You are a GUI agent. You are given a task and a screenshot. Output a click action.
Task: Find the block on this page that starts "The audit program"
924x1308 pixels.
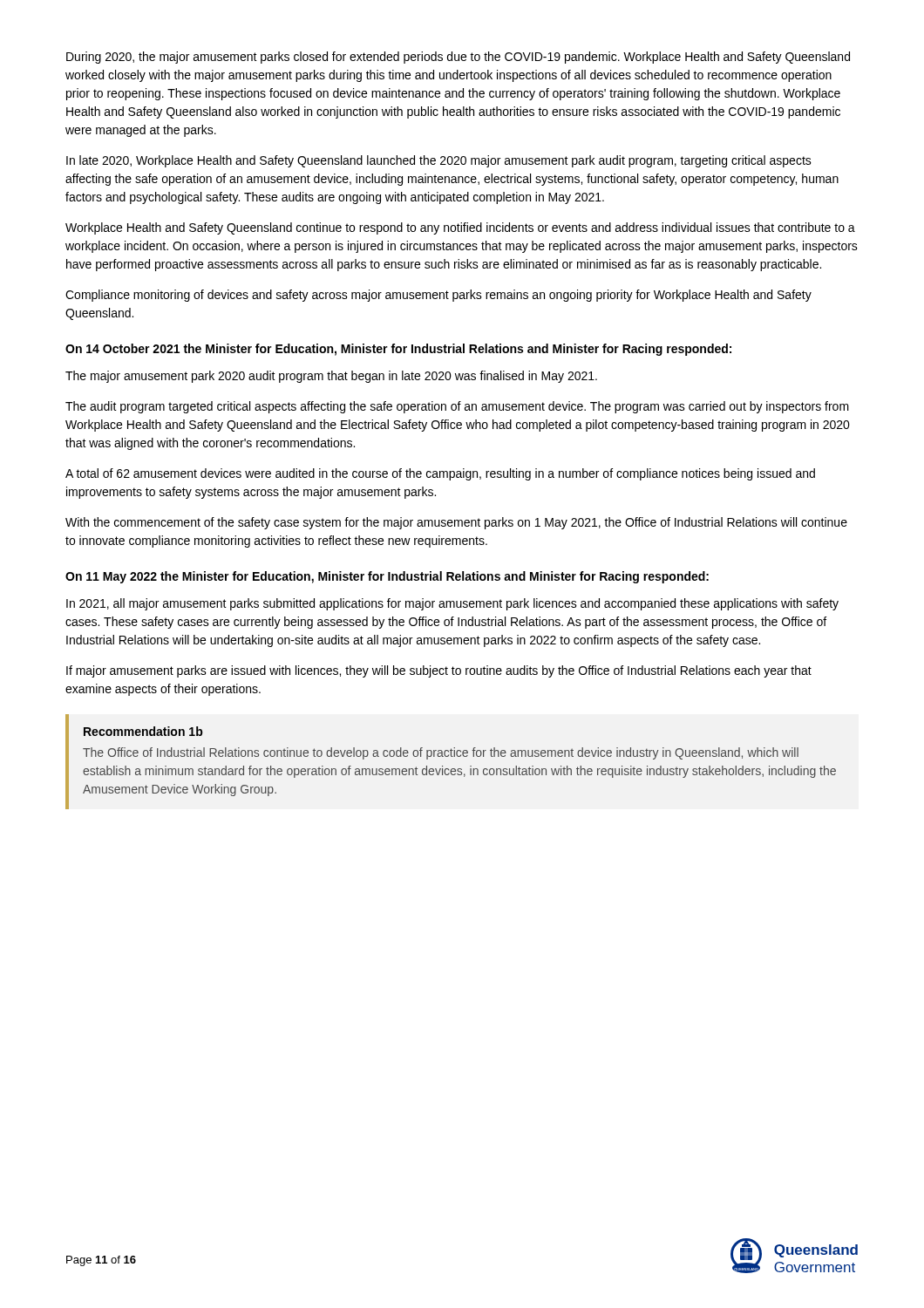click(x=458, y=425)
